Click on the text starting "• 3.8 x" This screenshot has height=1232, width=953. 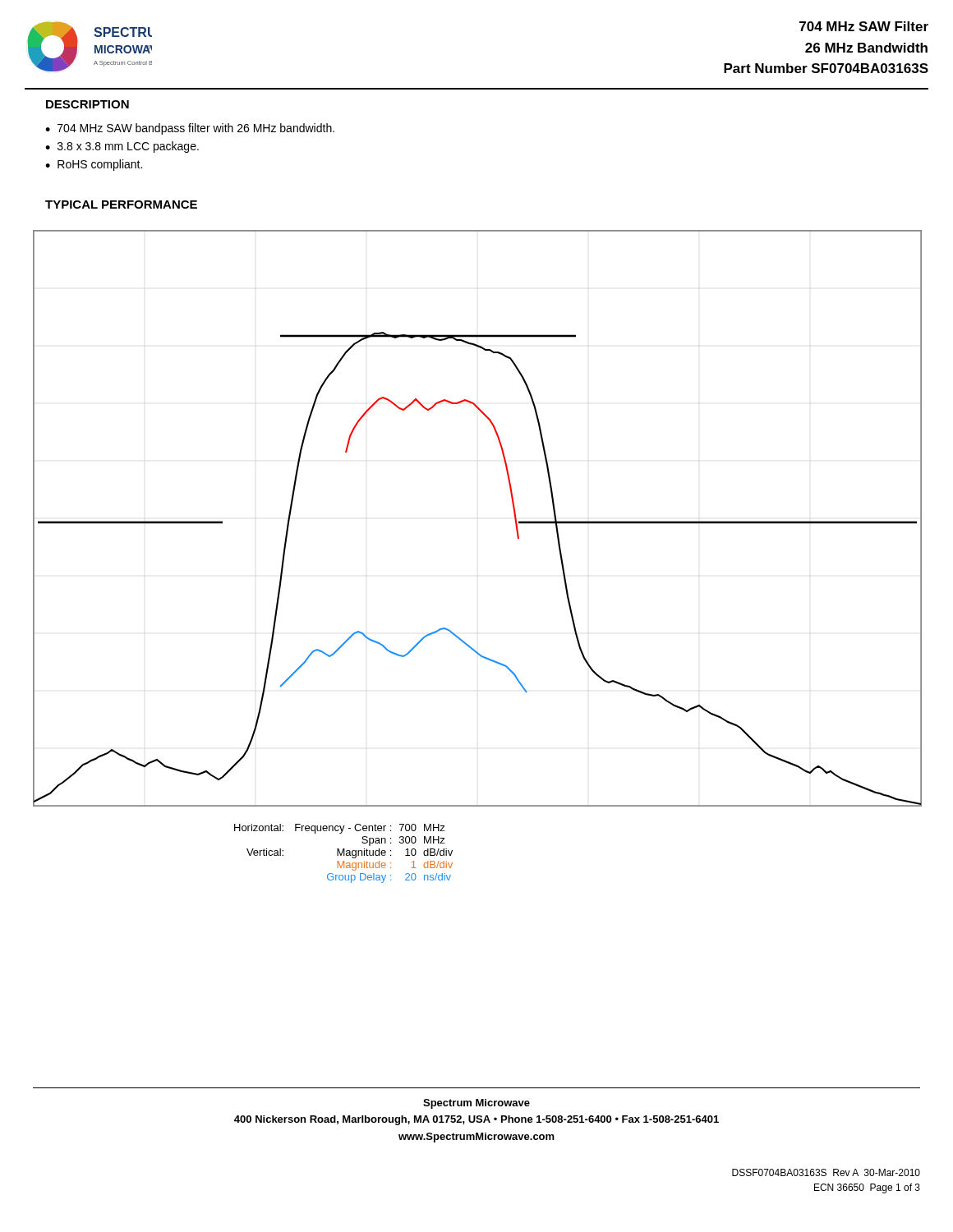[x=122, y=148]
